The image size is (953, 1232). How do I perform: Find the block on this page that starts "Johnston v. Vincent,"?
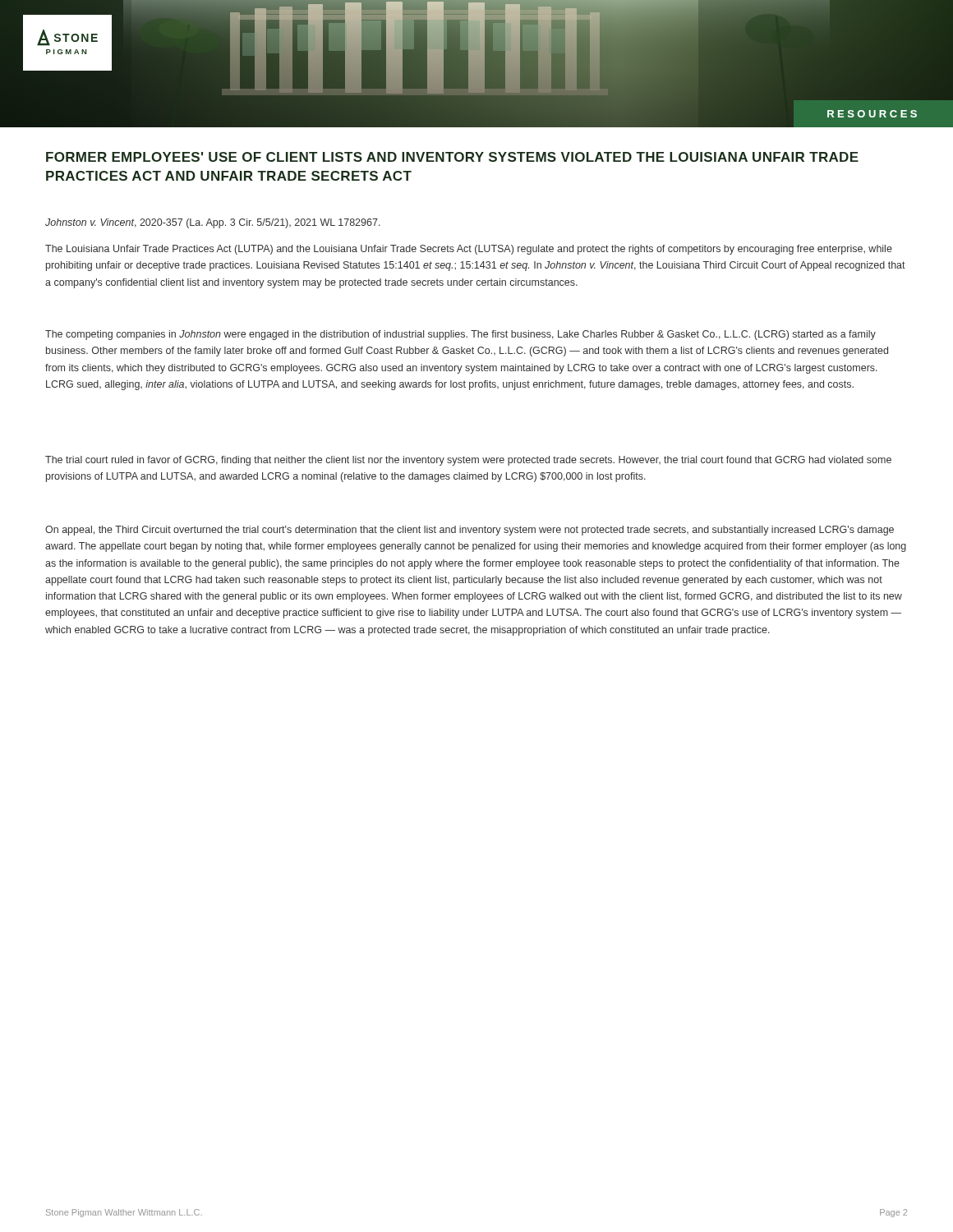(x=213, y=223)
